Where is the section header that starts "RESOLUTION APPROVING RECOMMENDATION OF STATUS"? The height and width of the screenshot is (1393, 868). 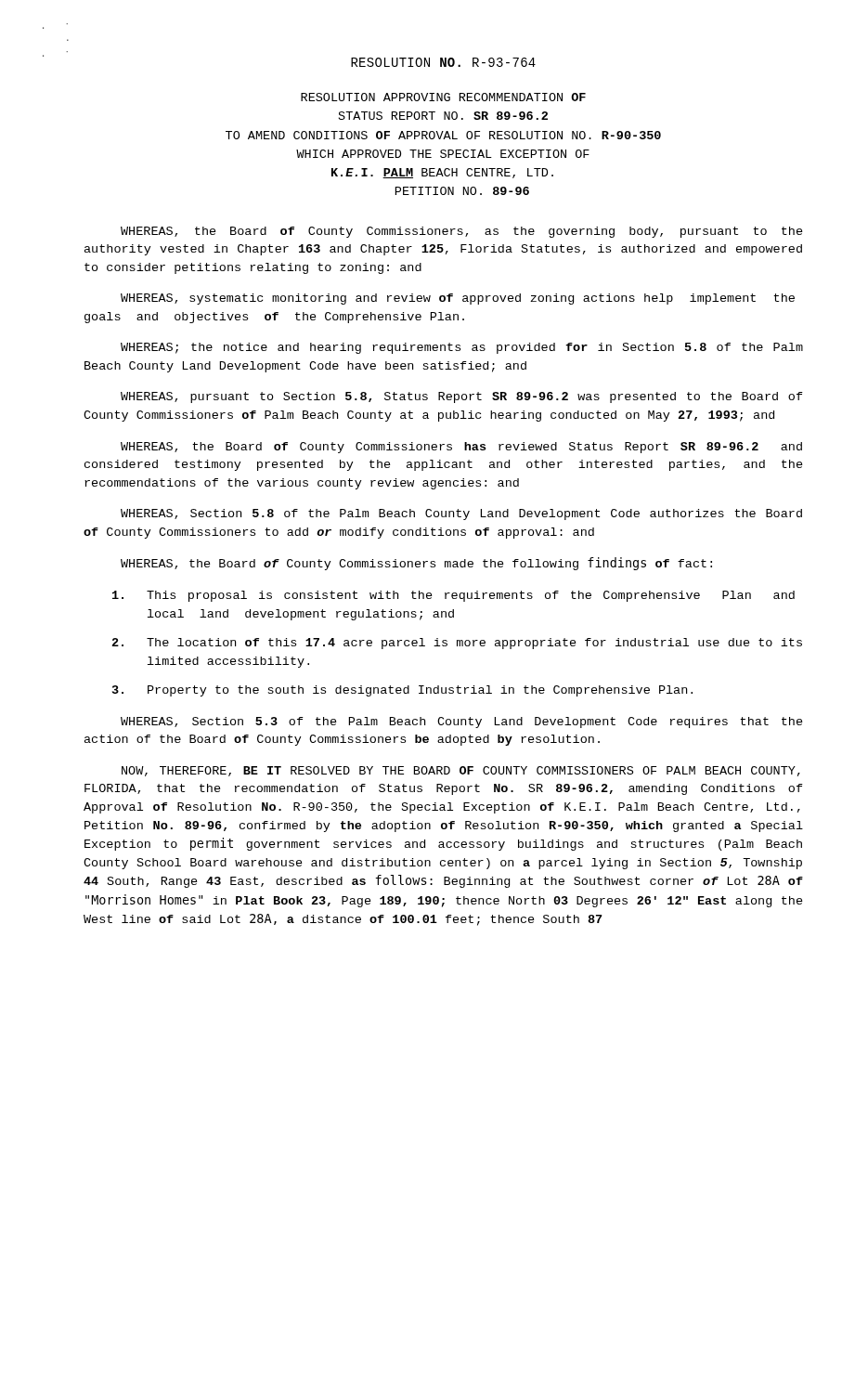point(443,145)
